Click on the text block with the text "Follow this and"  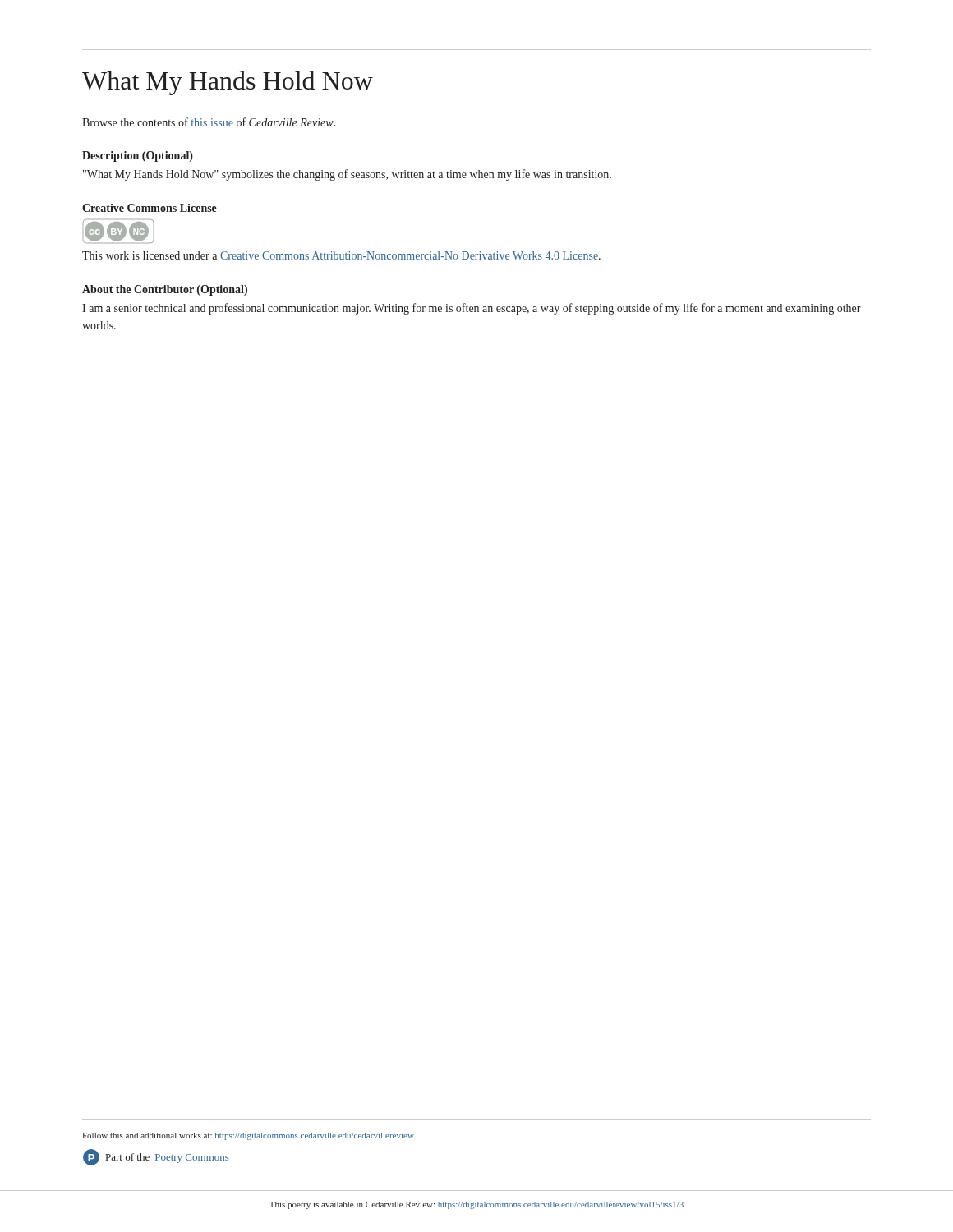pyautogui.click(x=248, y=1135)
